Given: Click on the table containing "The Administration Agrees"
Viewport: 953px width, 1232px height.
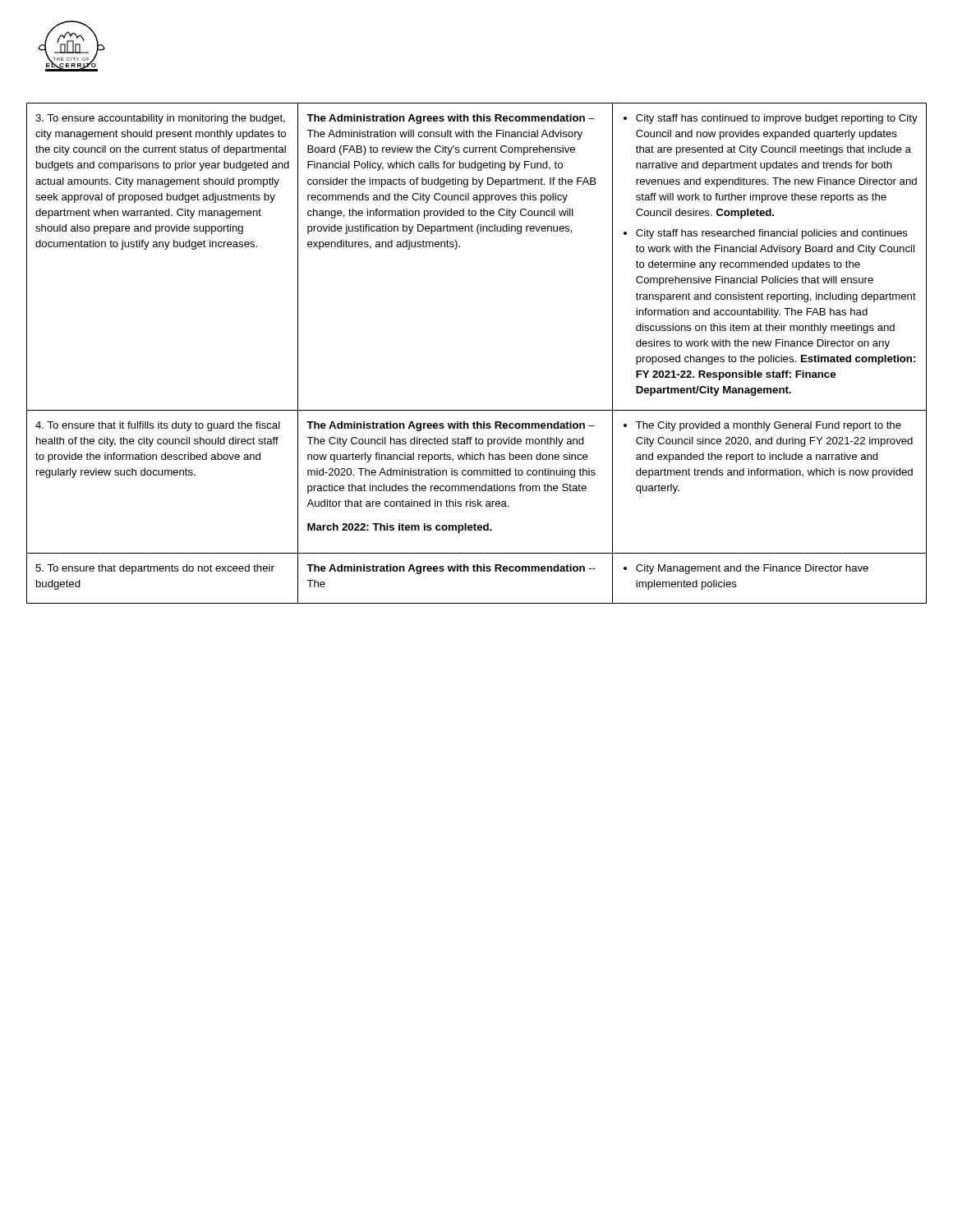Looking at the screenshot, I should pyautogui.click(x=476, y=353).
